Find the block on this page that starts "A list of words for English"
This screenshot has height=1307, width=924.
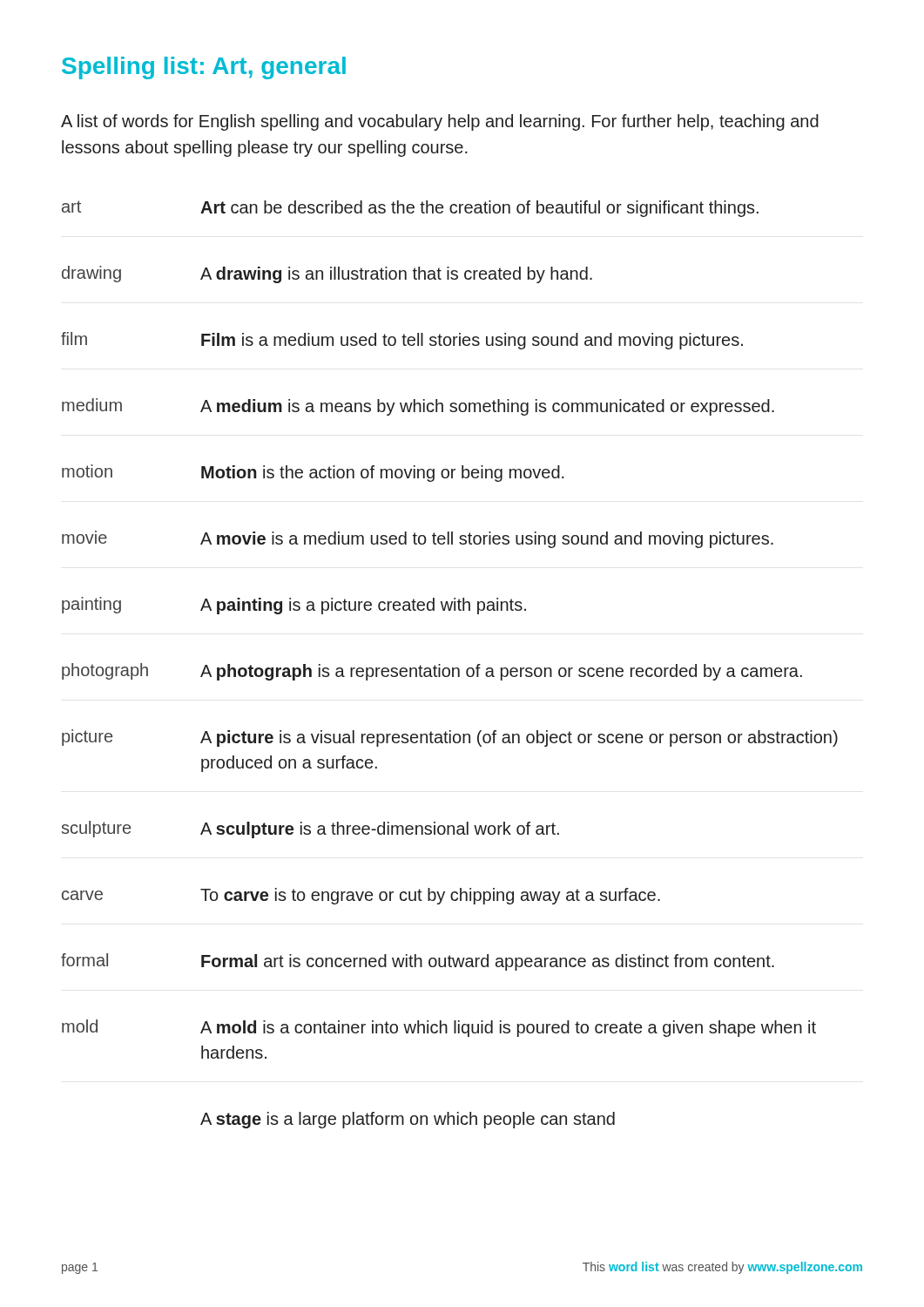(x=440, y=134)
